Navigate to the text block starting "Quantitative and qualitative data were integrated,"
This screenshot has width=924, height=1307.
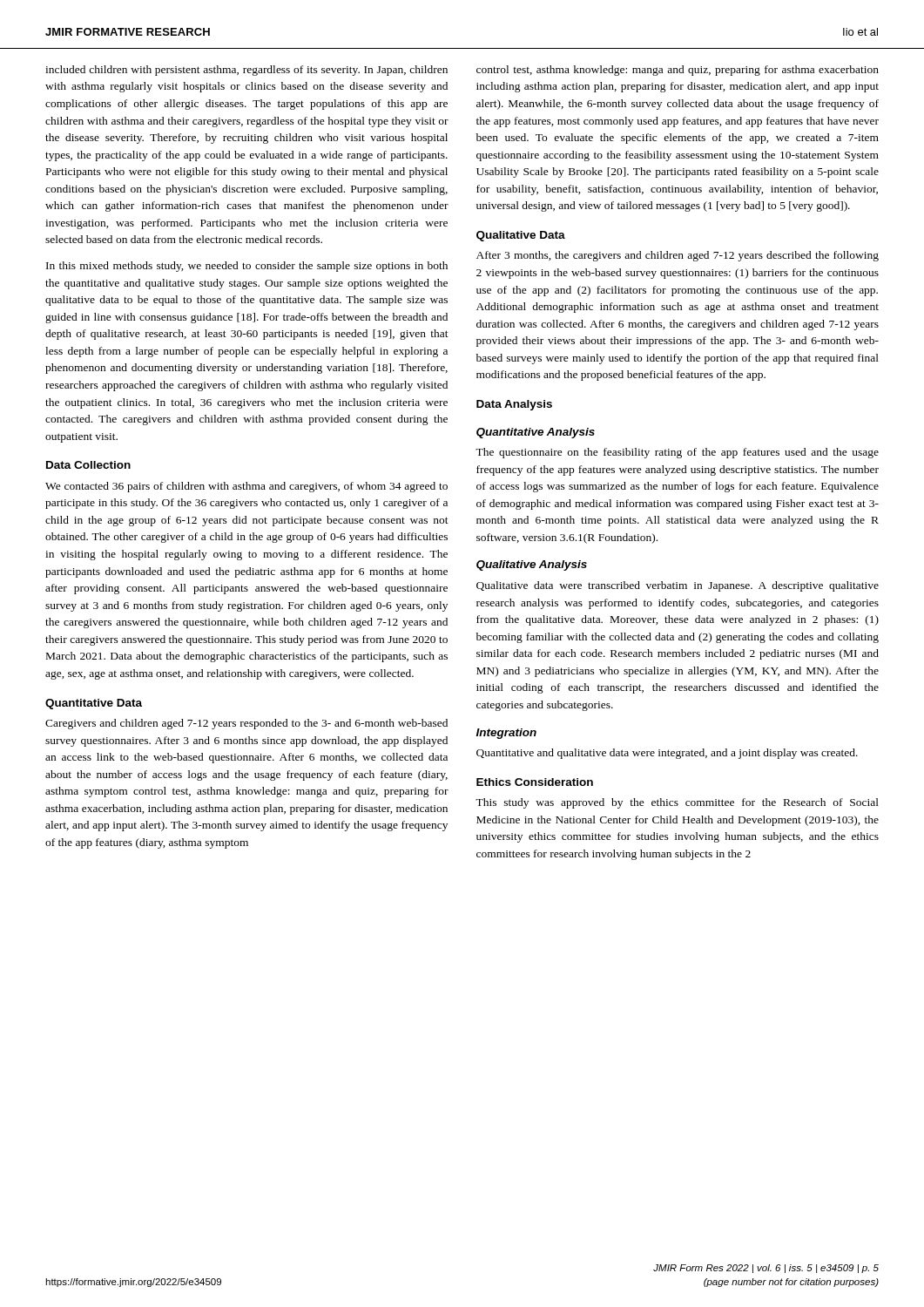pos(677,753)
